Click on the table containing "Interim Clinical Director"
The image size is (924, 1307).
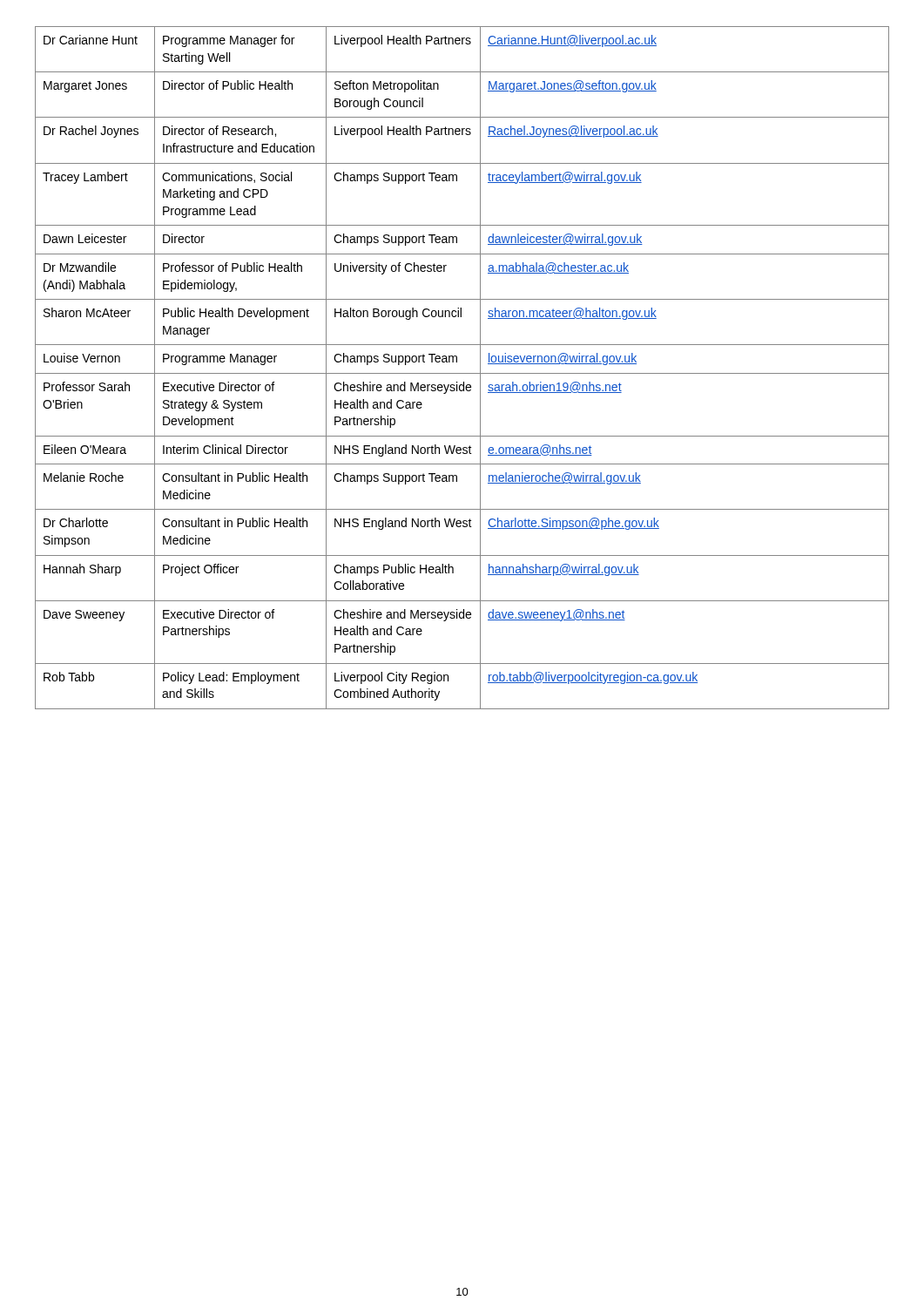point(462,368)
